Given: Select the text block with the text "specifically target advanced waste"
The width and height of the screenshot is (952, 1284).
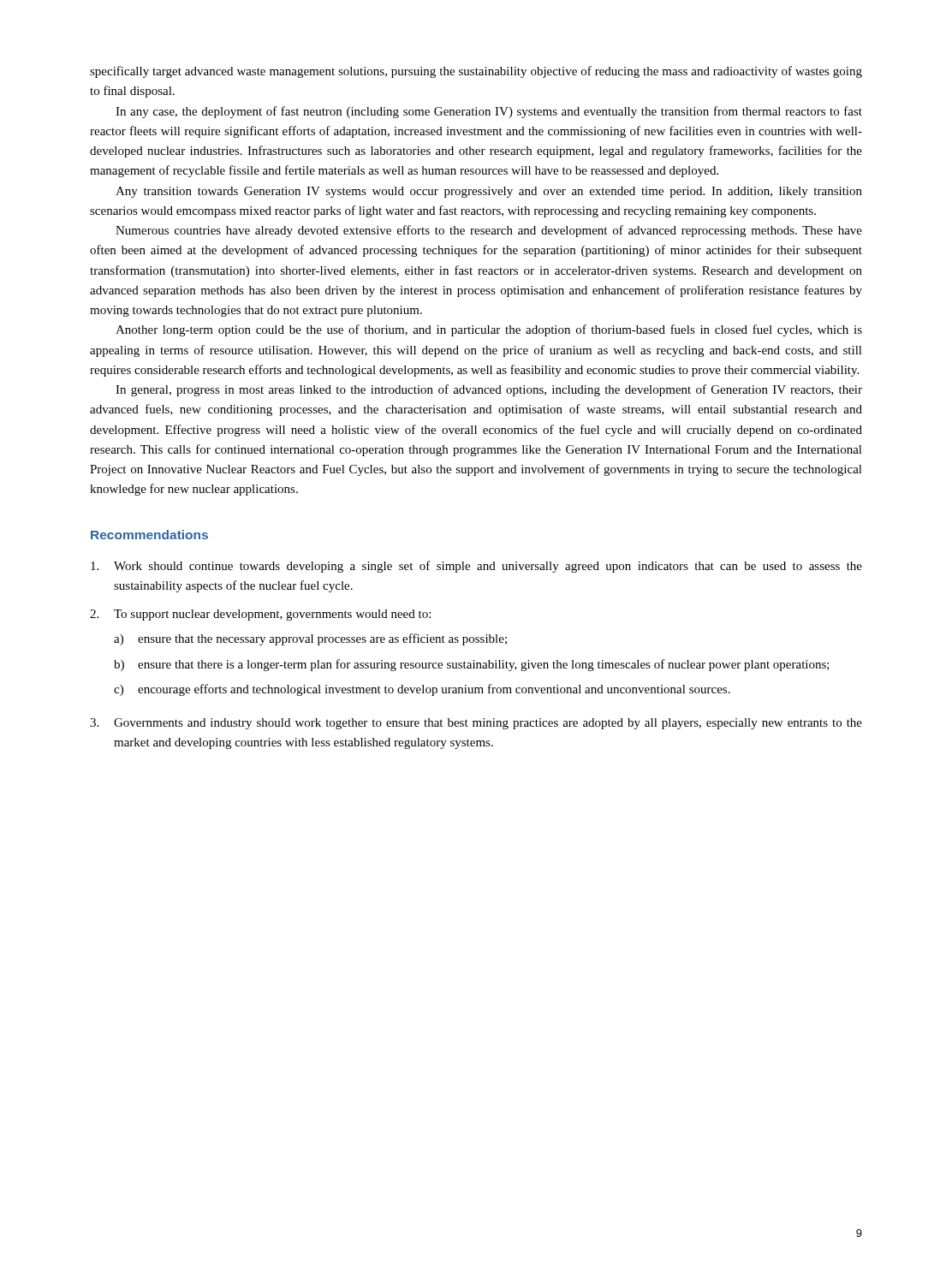Looking at the screenshot, I should pos(476,281).
